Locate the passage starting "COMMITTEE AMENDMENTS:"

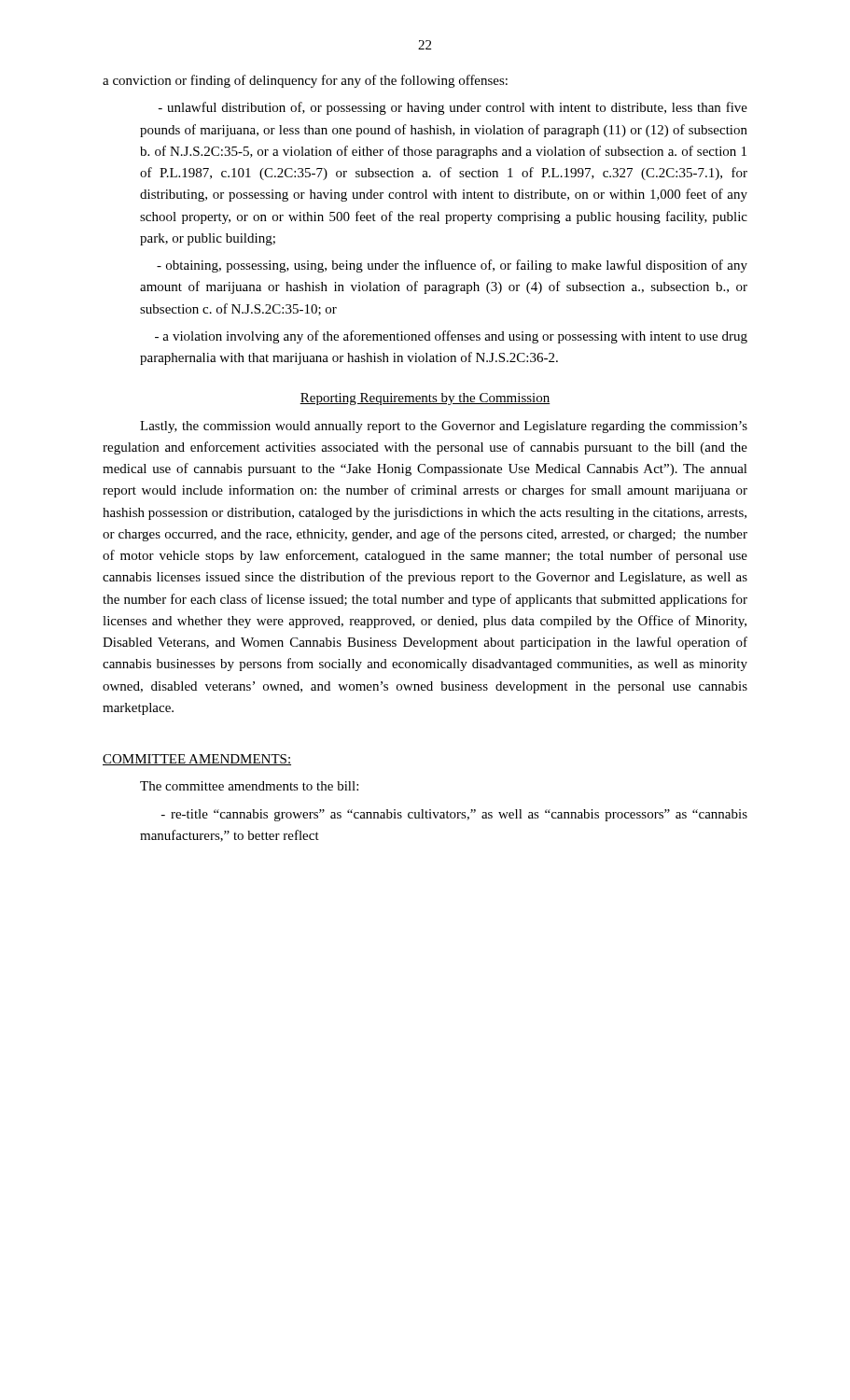[x=197, y=760]
